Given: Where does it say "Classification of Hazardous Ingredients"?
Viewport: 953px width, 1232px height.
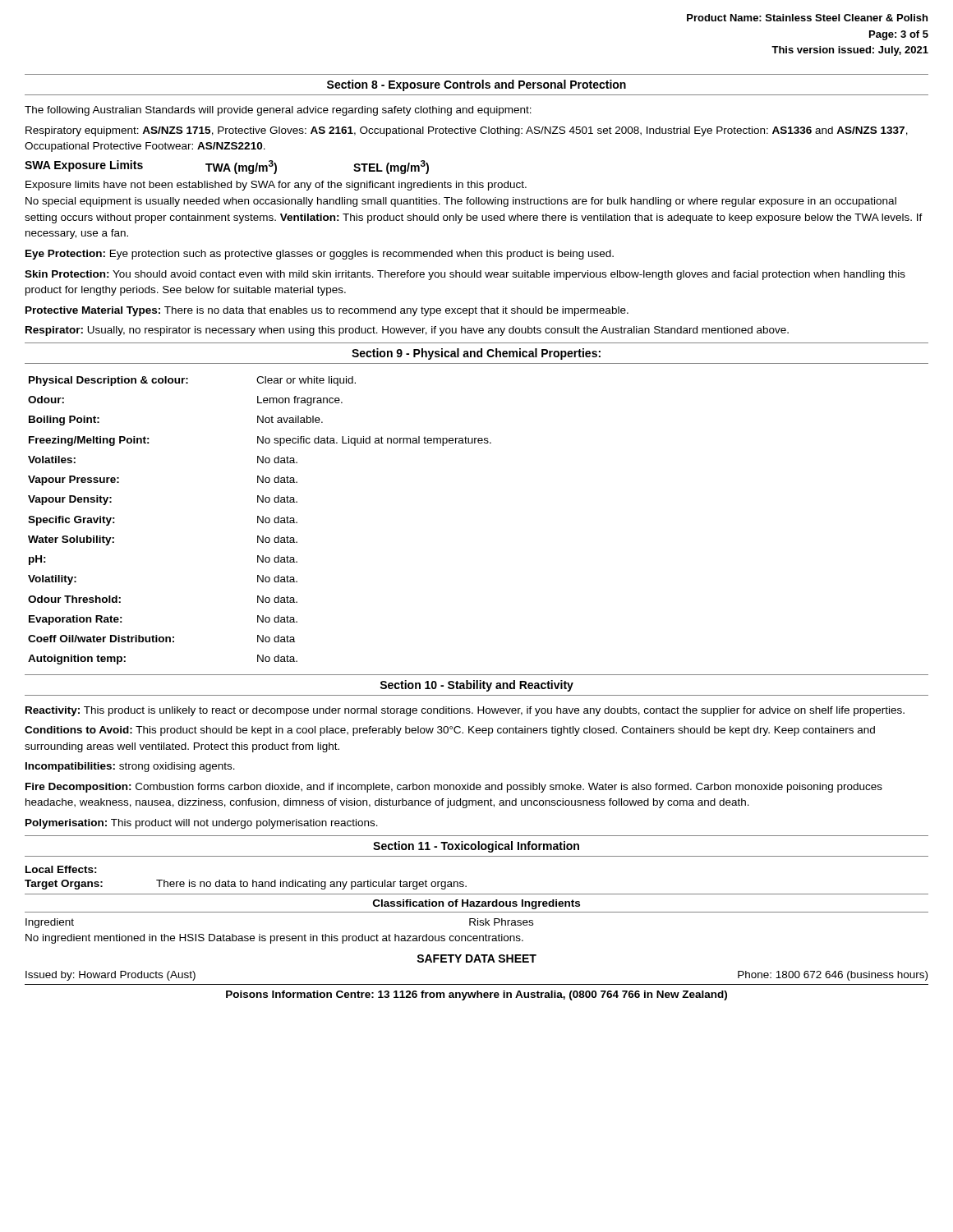Looking at the screenshot, I should [x=476, y=903].
